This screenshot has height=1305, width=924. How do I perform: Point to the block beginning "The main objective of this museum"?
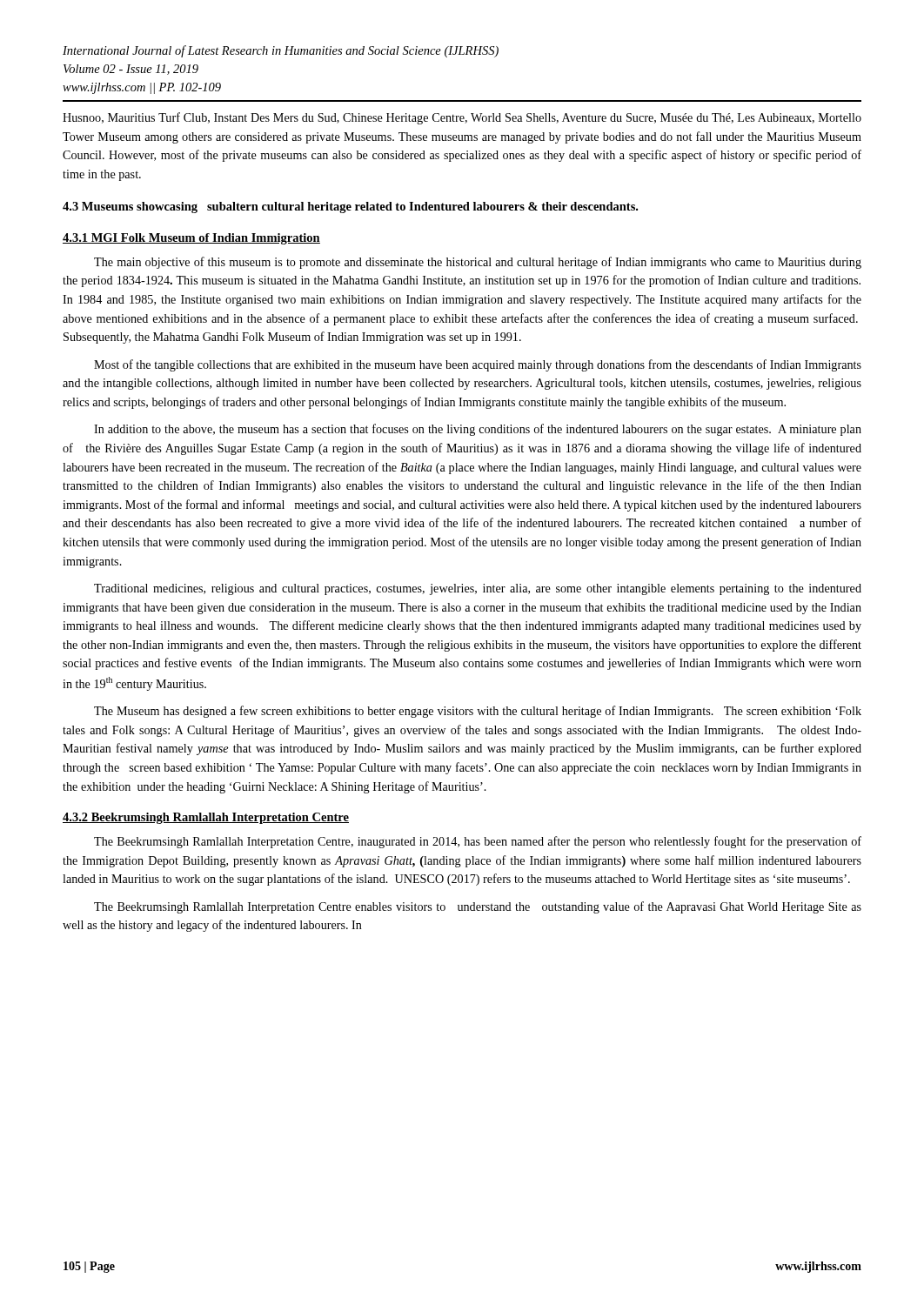pyautogui.click(x=462, y=300)
